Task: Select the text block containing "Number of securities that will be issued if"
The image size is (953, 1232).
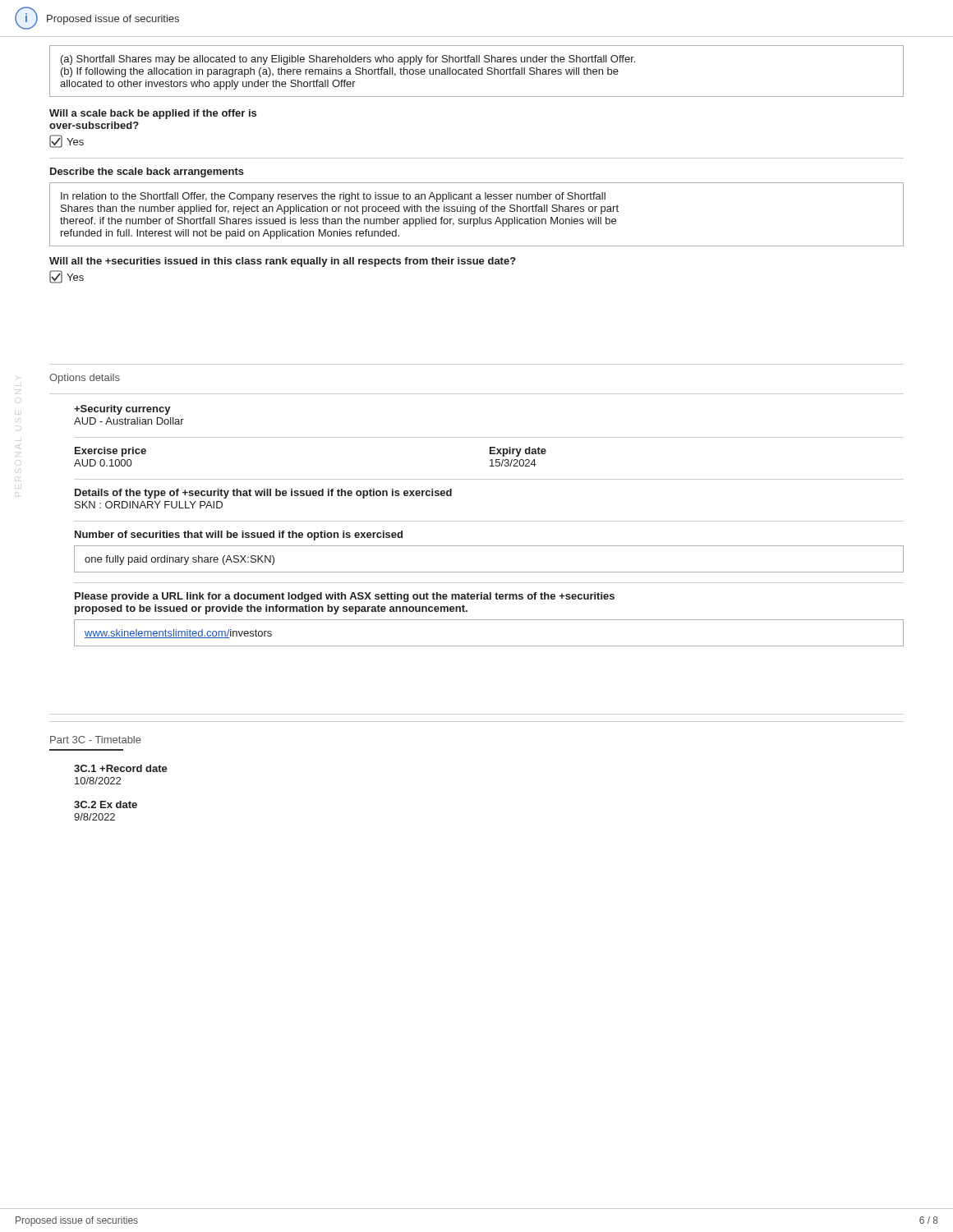Action: coord(239,534)
